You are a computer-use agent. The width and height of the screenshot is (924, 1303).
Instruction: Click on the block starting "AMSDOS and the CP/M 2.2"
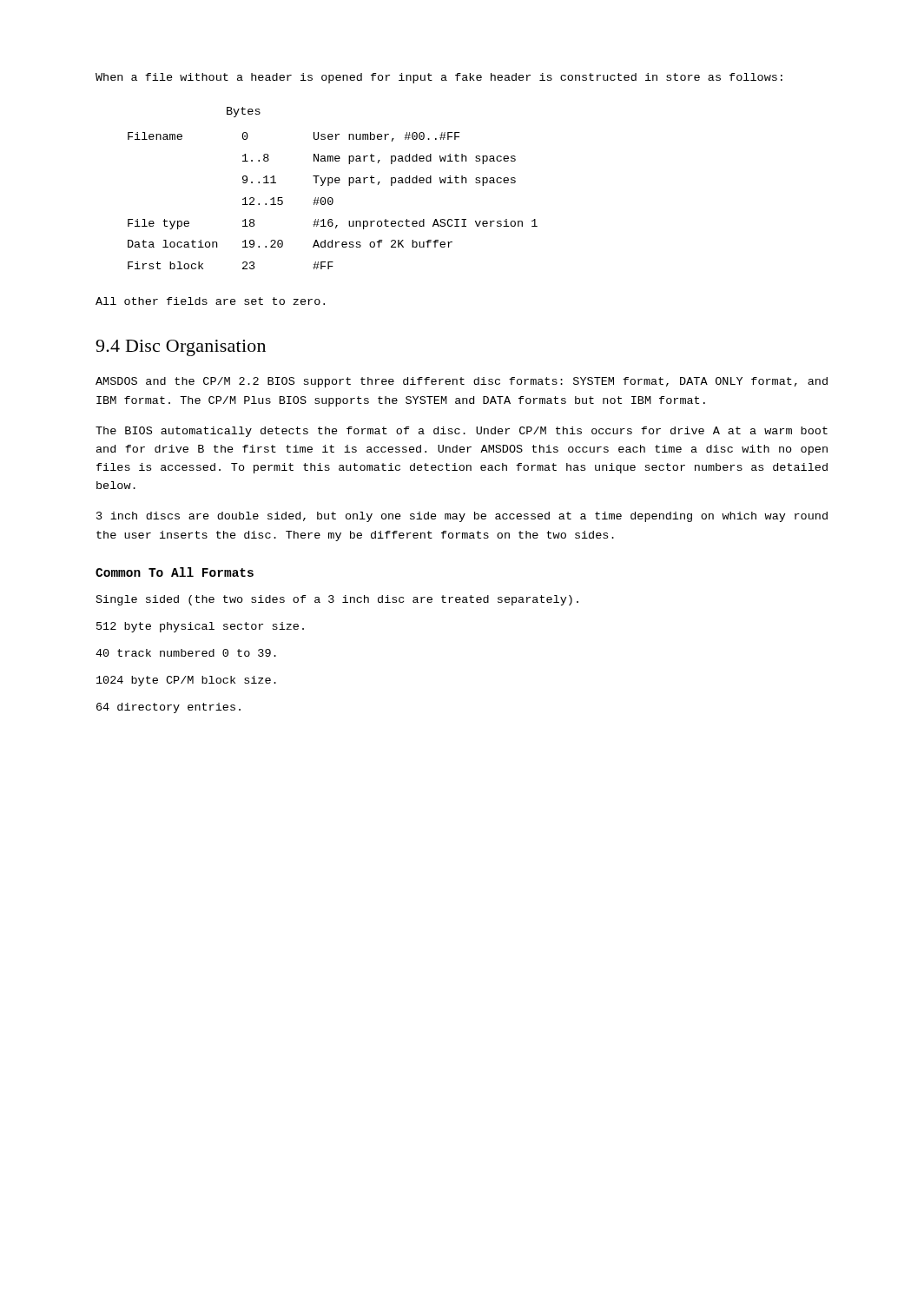coord(462,391)
